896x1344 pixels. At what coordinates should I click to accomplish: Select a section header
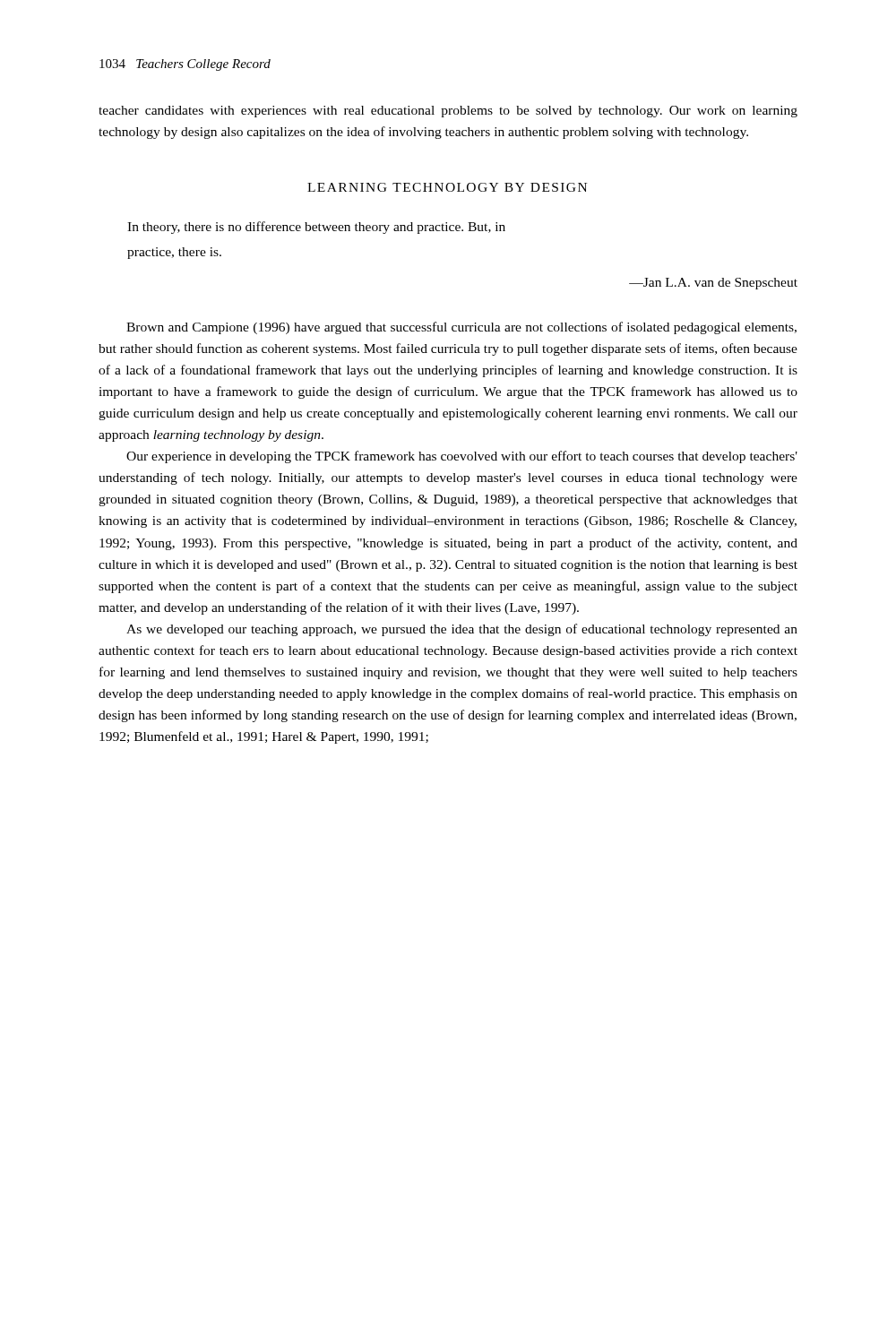(x=448, y=187)
